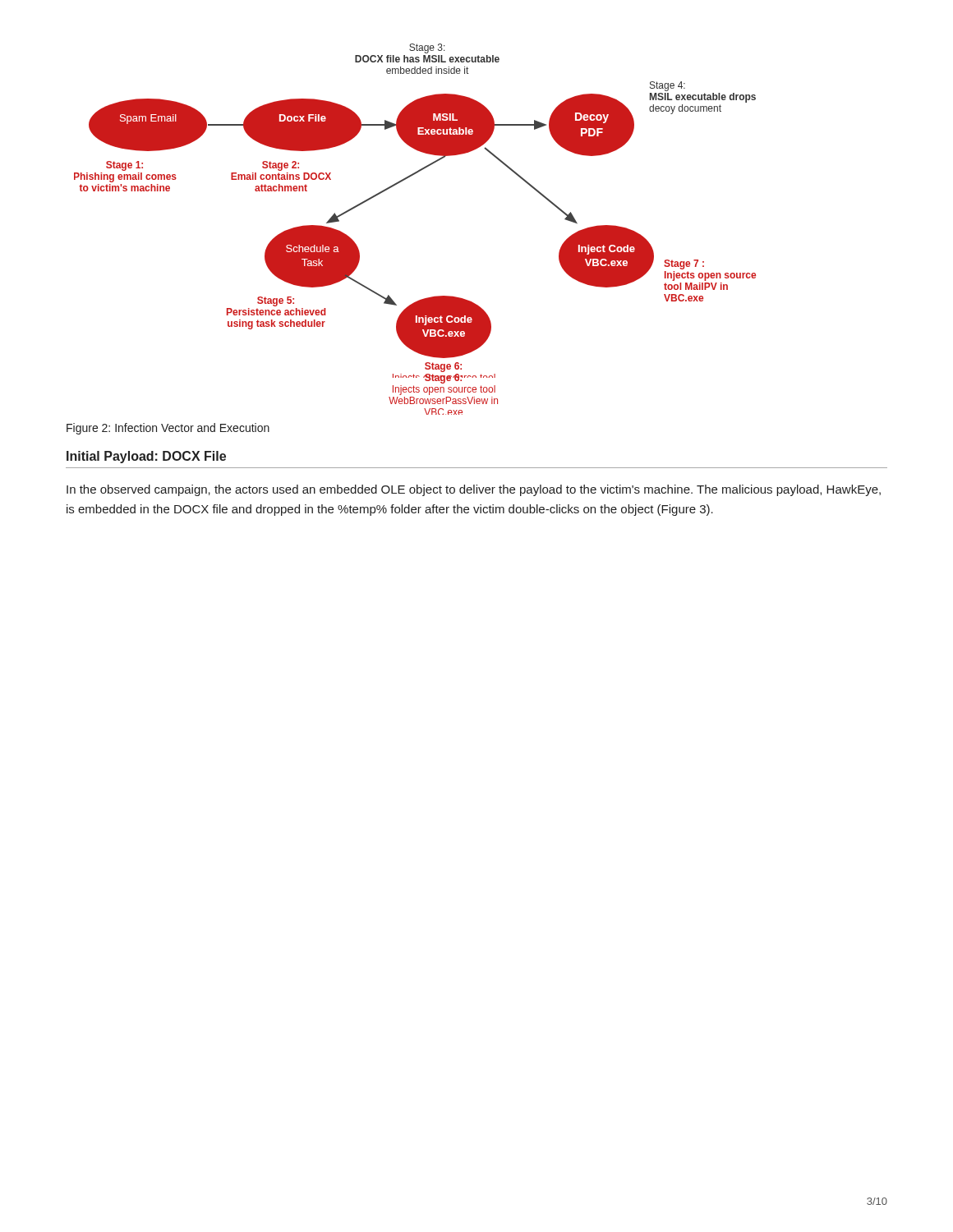Click the section header

tap(146, 456)
